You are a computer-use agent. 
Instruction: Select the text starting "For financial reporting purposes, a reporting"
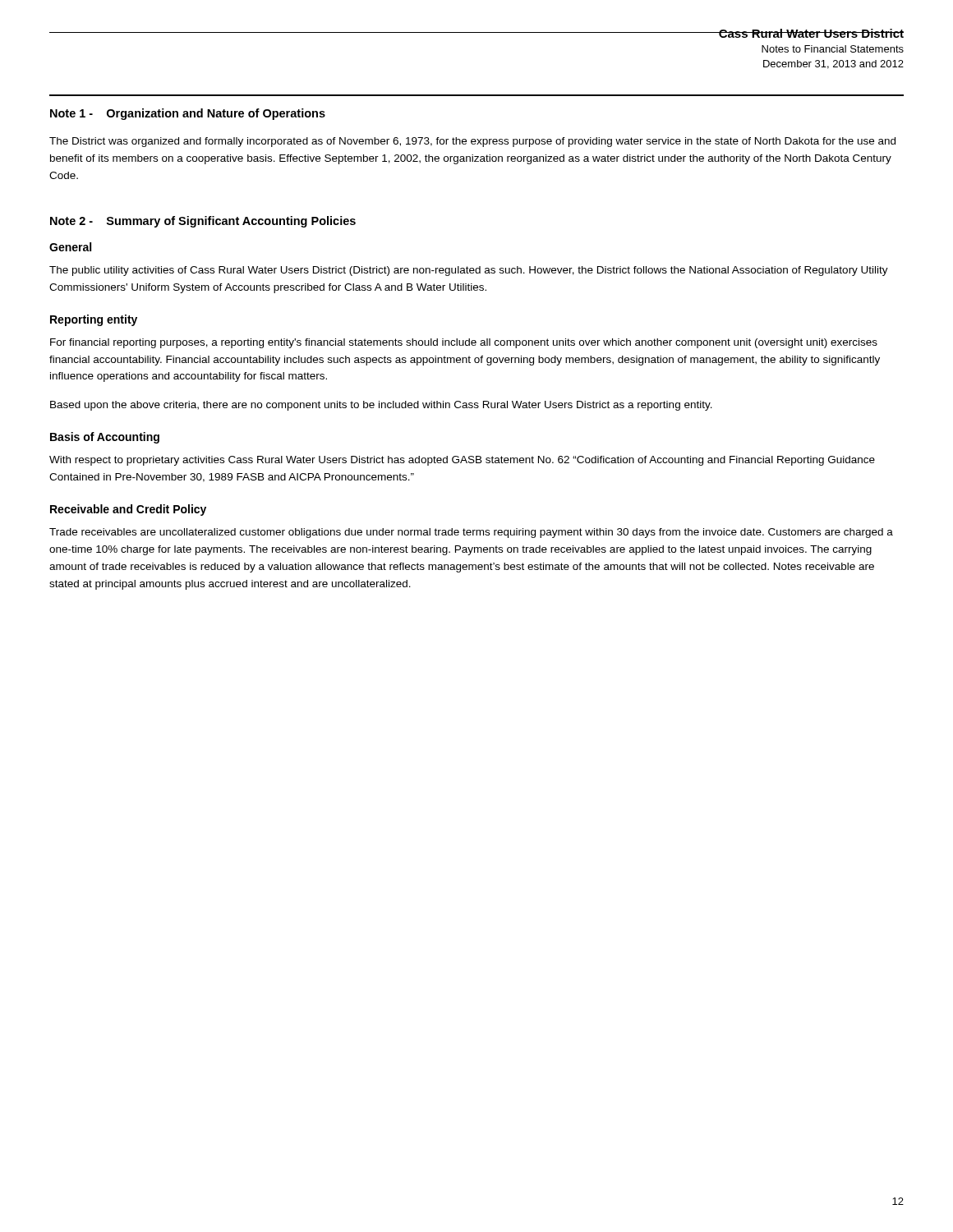coord(465,359)
